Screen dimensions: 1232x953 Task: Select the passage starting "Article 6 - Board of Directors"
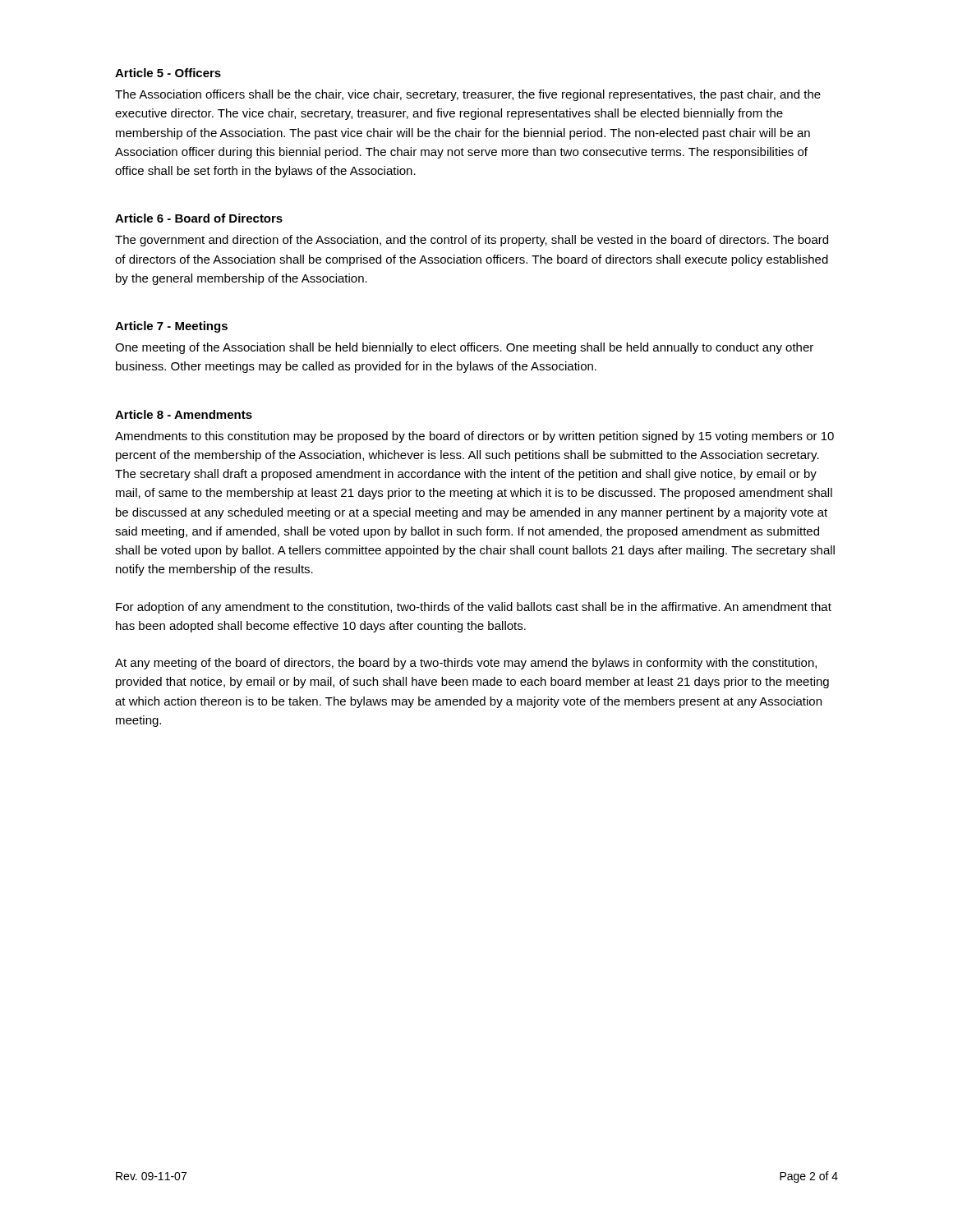(x=199, y=218)
